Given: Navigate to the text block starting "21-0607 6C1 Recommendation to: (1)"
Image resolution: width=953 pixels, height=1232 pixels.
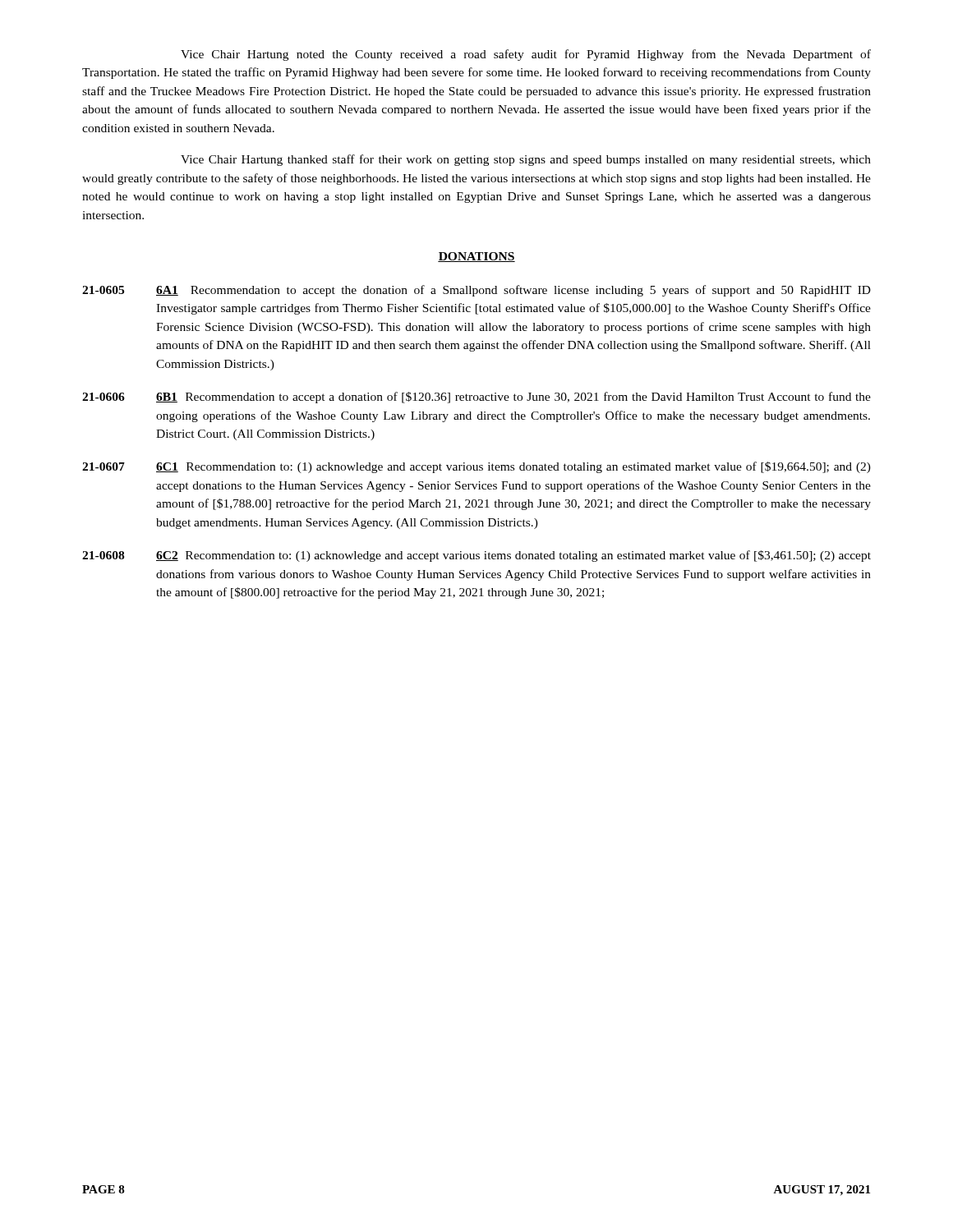Looking at the screenshot, I should (476, 495).
